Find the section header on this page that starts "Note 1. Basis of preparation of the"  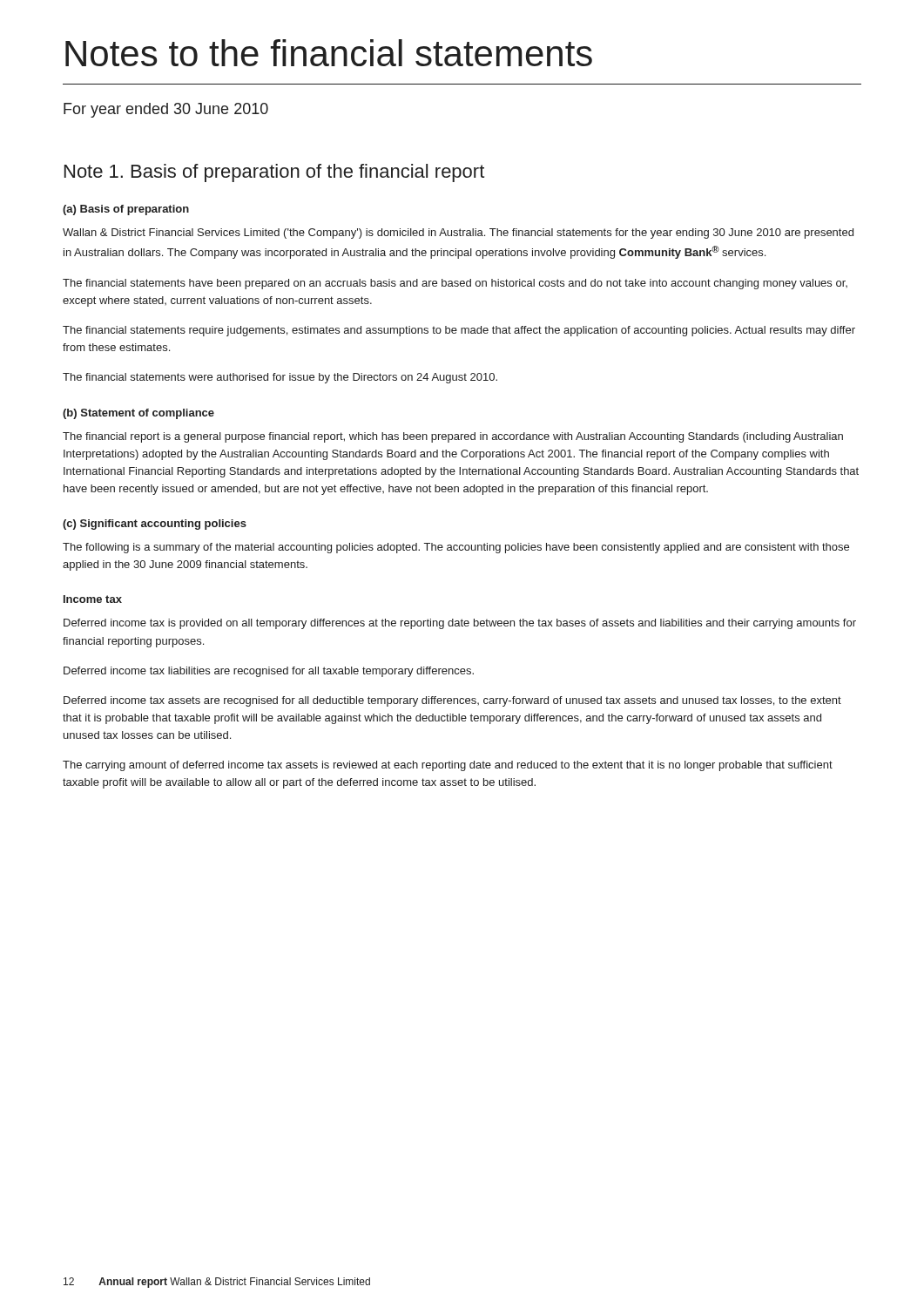pos(462,172)
